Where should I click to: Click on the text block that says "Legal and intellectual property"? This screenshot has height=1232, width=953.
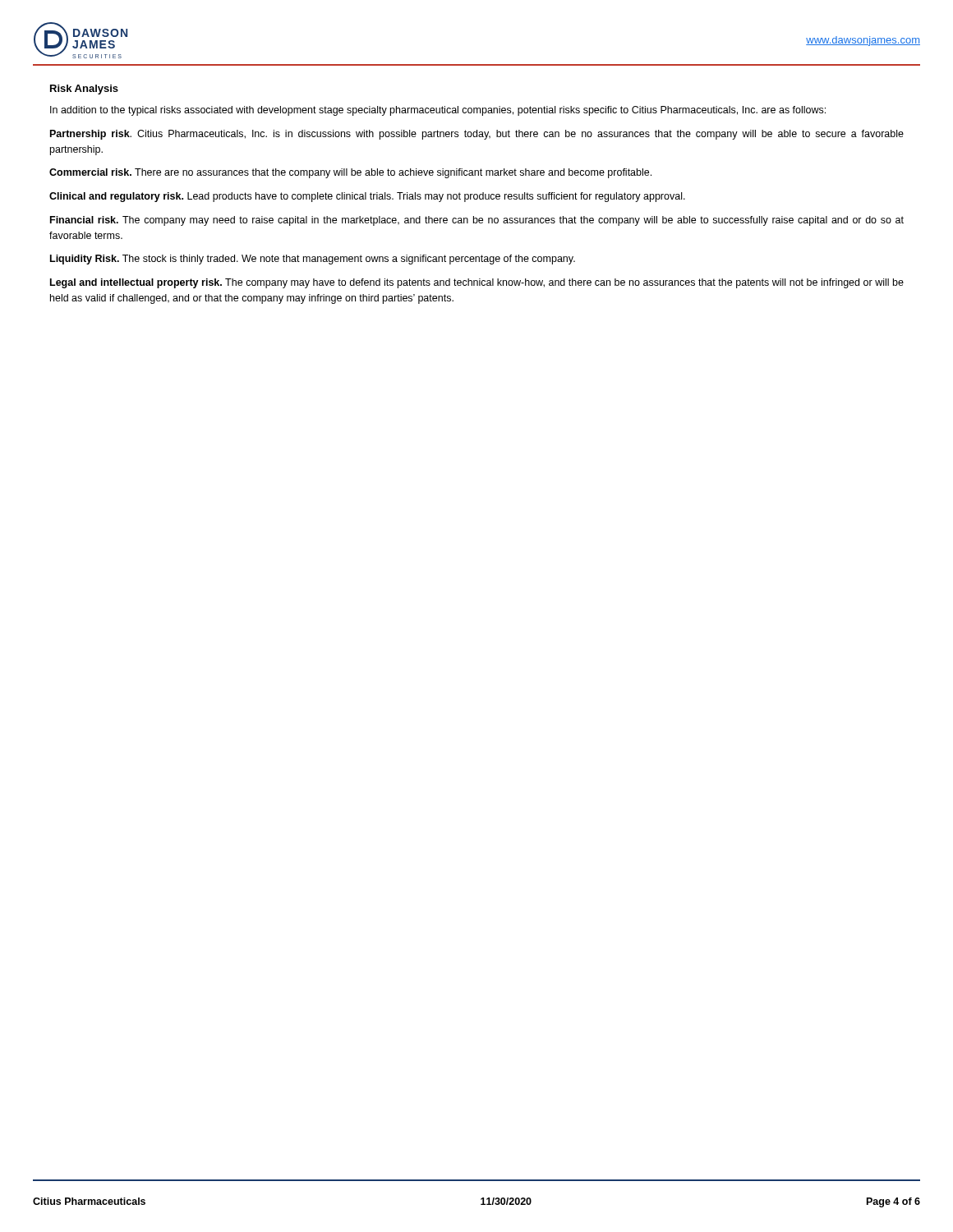[x=476, y=290]
